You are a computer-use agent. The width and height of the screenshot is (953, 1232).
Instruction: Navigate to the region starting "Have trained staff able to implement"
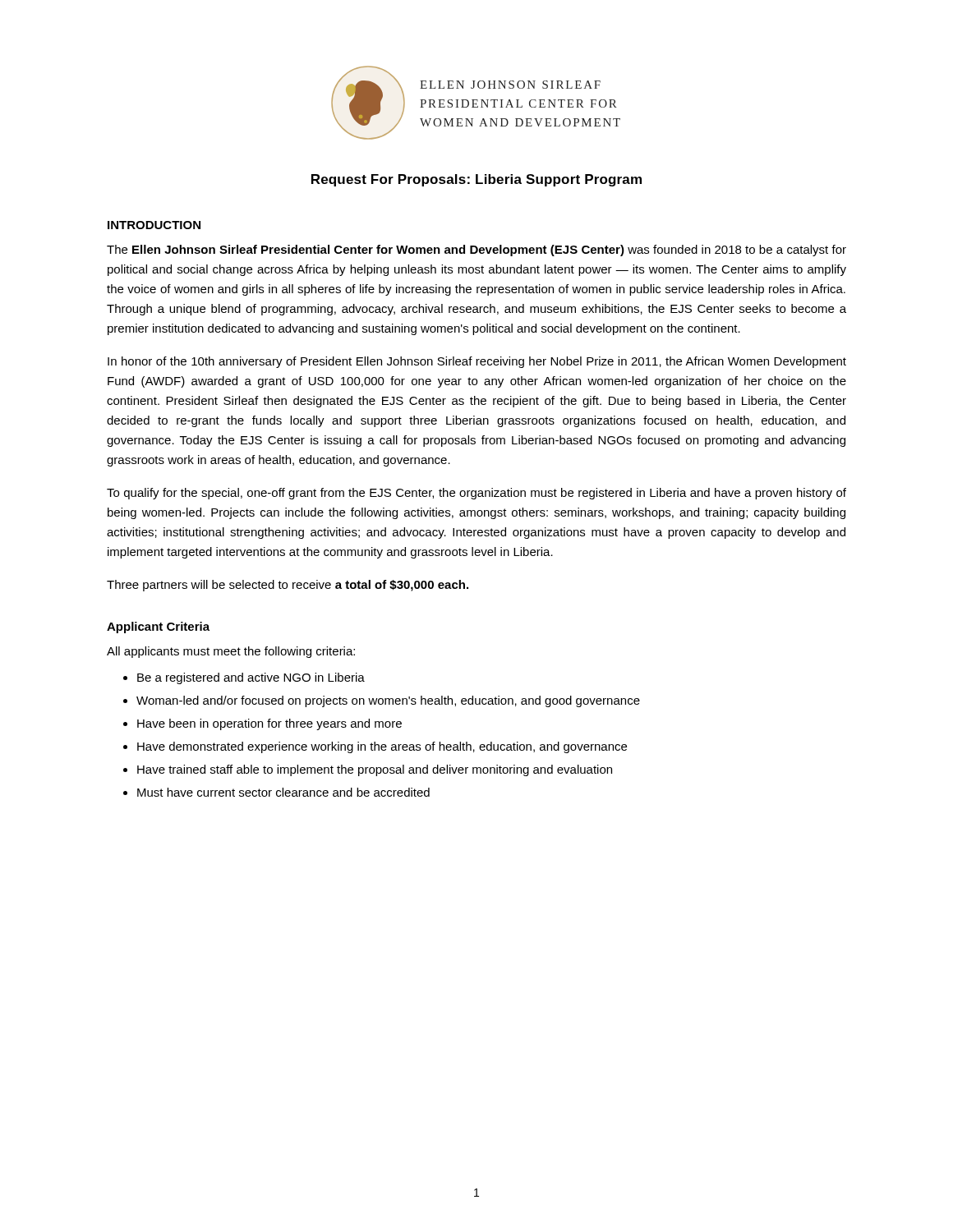[375, 769]
